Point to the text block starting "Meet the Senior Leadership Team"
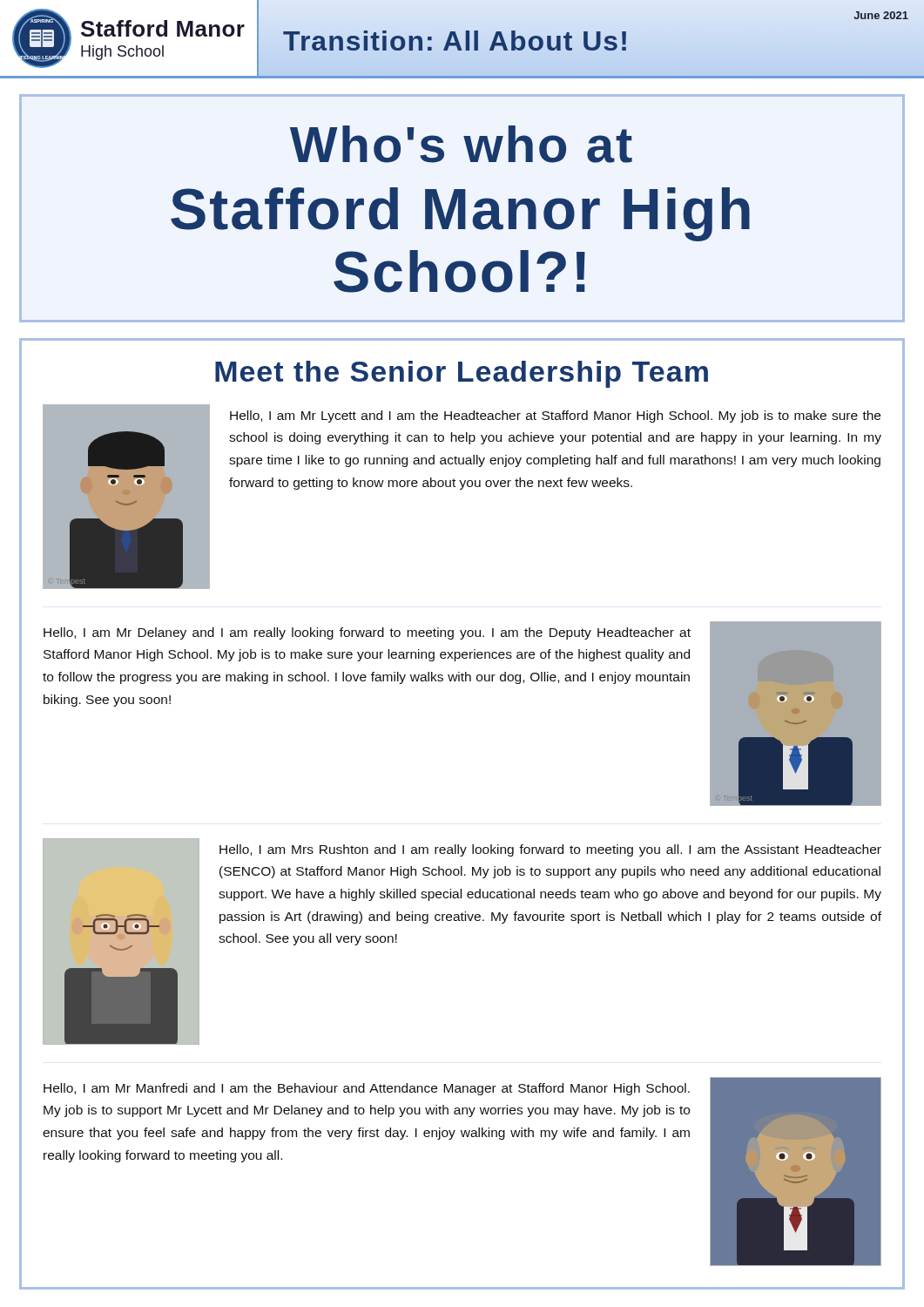This screenshot has width=924, height=1307. point(462,371)
